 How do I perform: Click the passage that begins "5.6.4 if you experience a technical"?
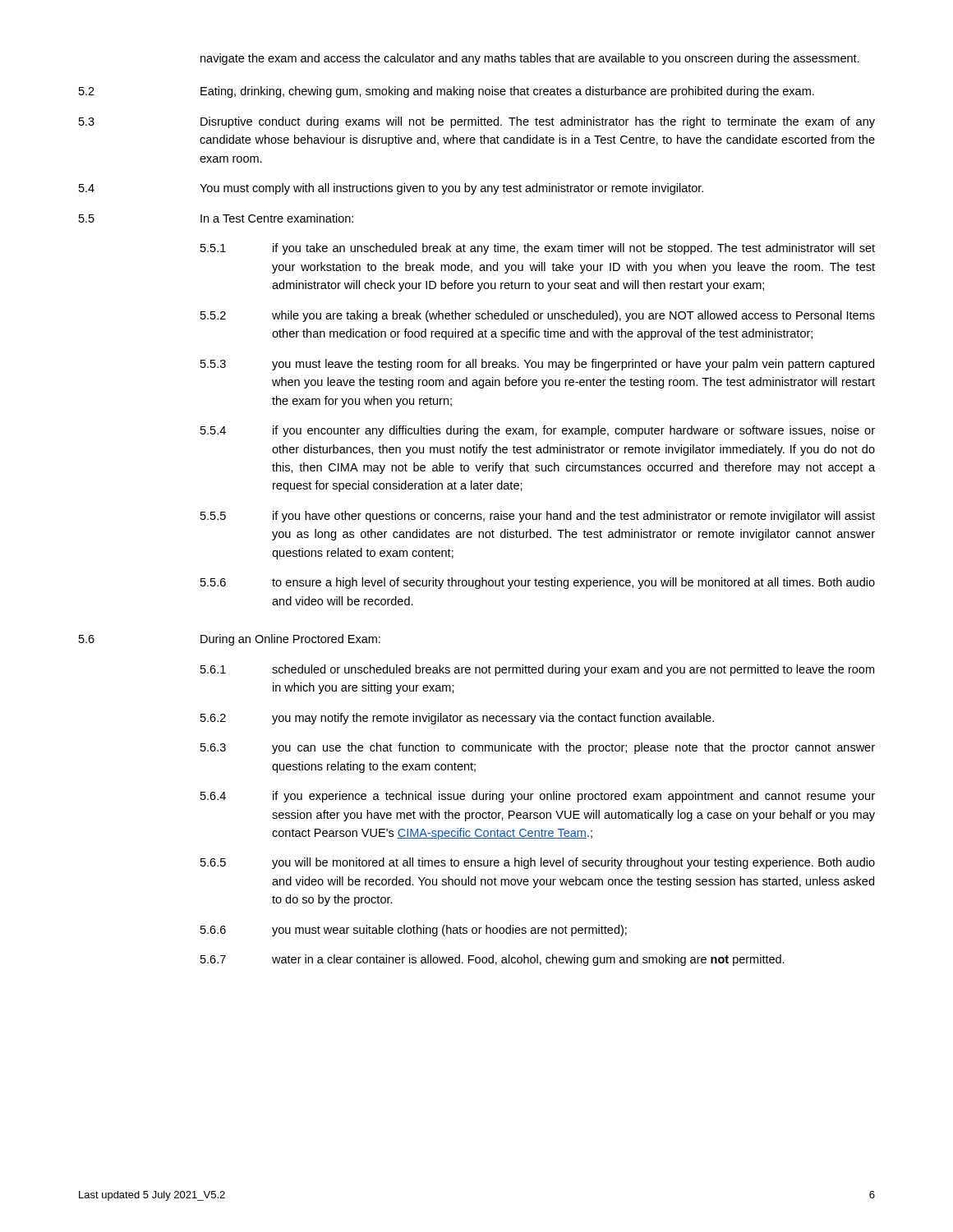537,815
